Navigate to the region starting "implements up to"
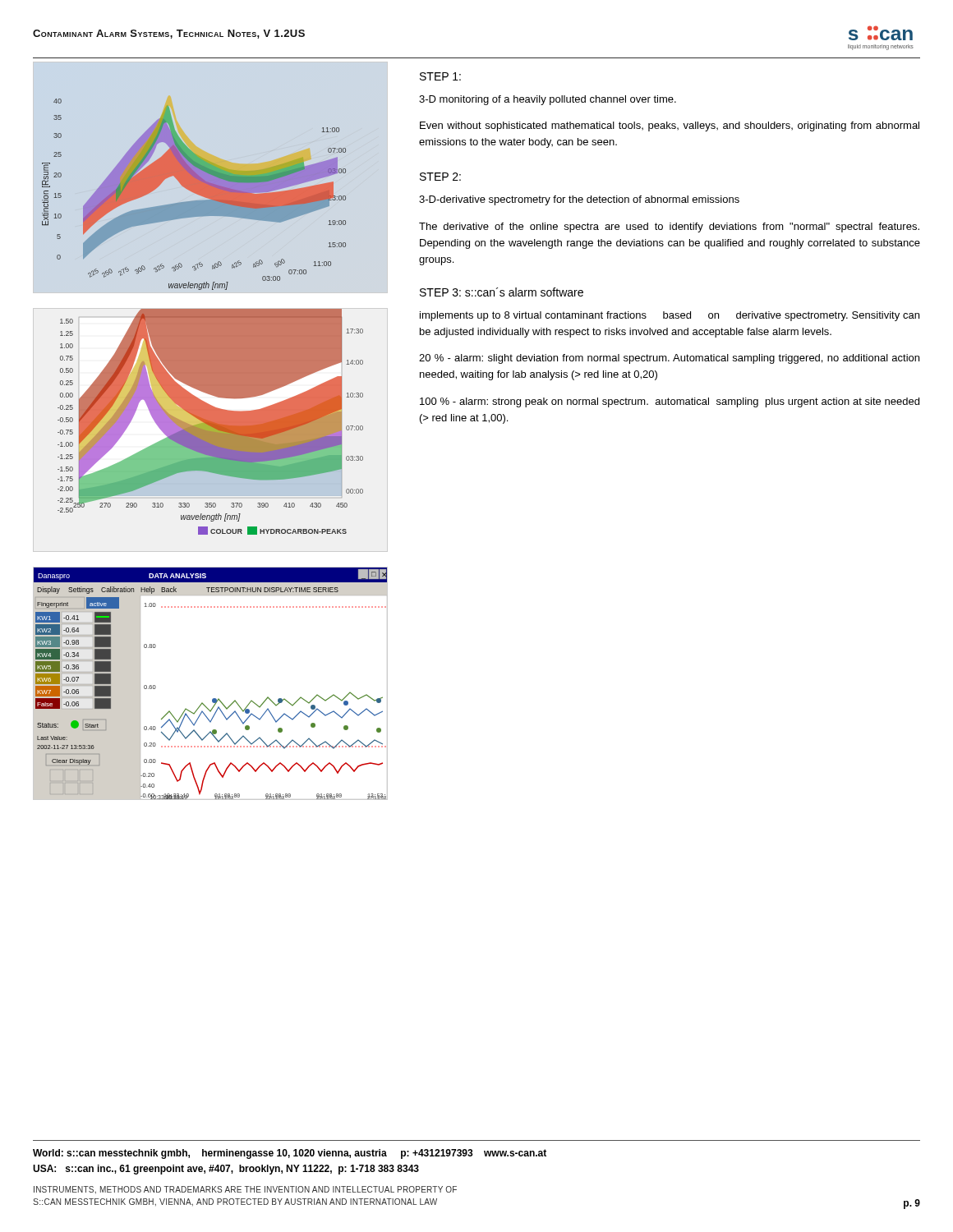The height and width of the screenshot is (1232, 953). point(670,323)
